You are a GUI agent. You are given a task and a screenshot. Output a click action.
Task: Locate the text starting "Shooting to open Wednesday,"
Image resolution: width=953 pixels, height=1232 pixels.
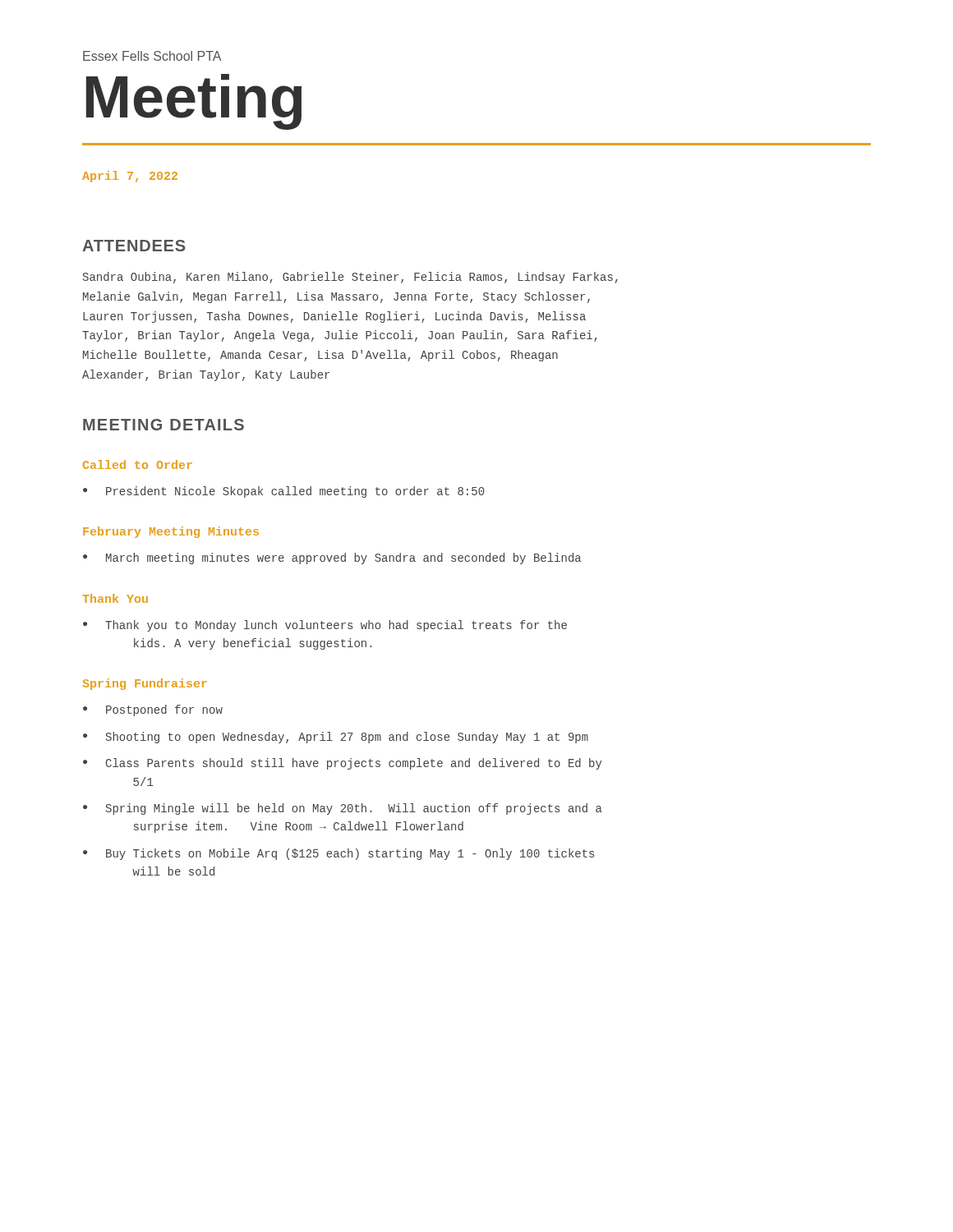point(476,738)
